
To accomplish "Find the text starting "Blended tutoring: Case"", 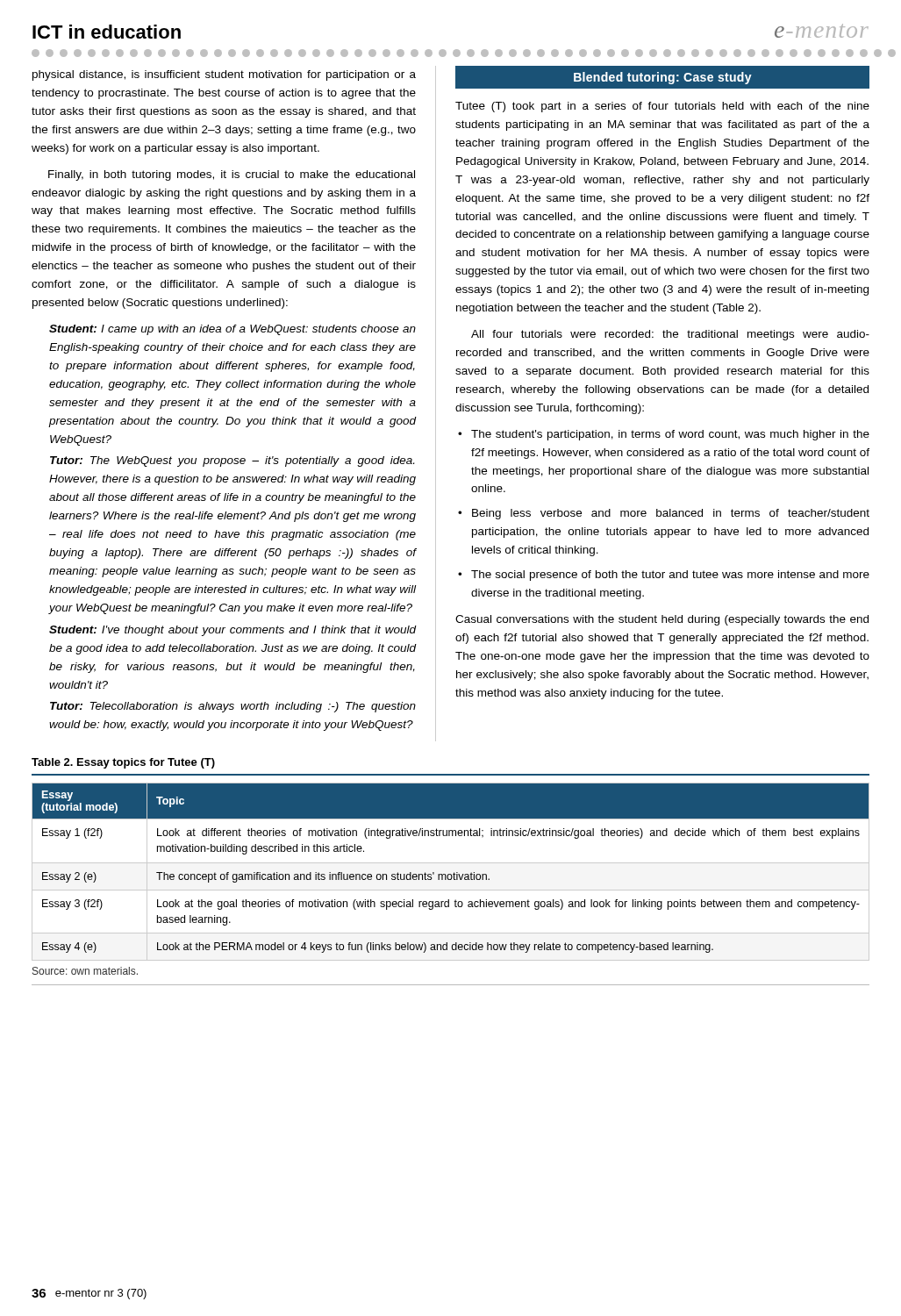I will click(x=662, y=77).
